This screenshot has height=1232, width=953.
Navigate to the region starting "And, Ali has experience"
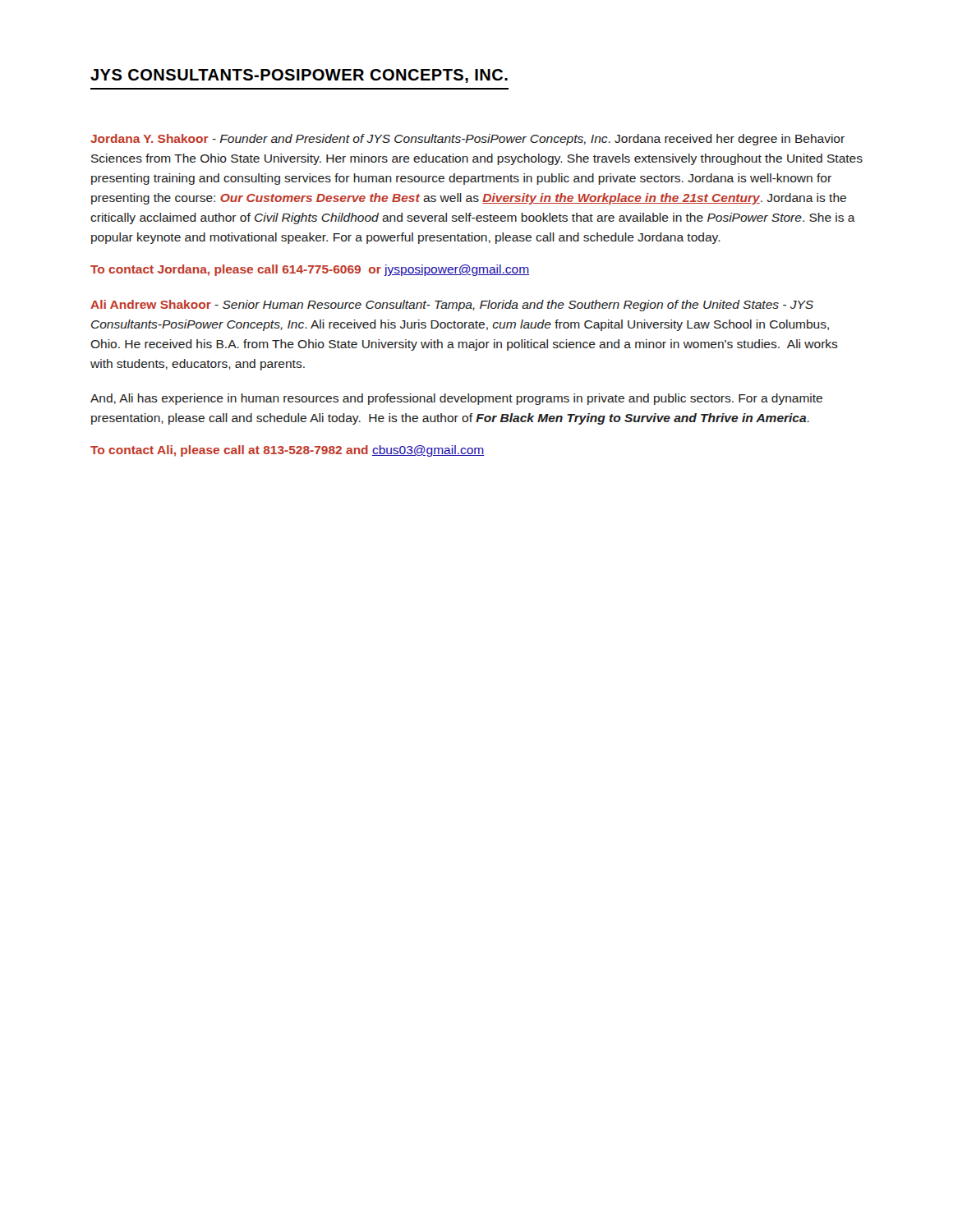[x=457, y=408]
